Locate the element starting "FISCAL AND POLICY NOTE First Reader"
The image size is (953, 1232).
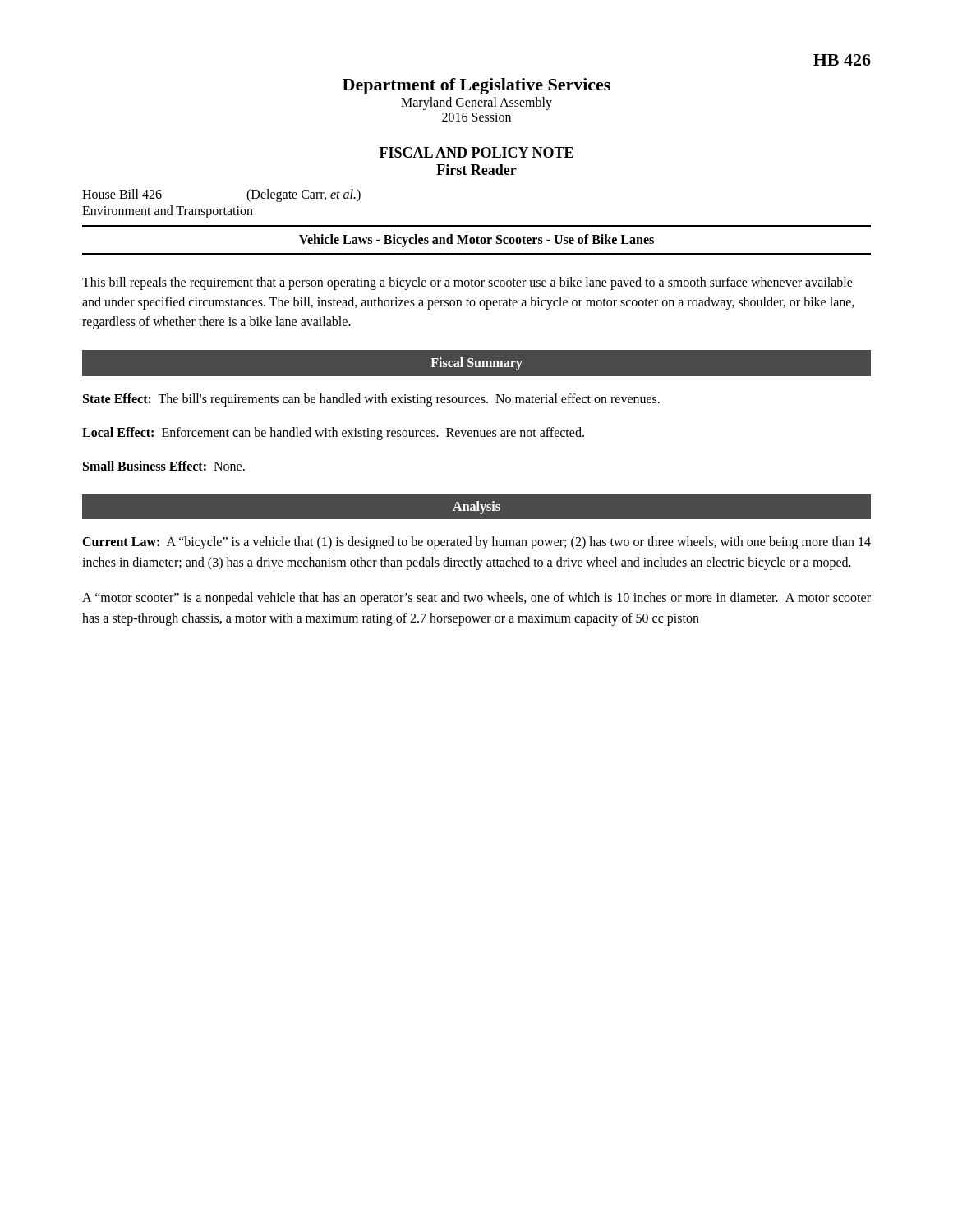coord(476,162)
